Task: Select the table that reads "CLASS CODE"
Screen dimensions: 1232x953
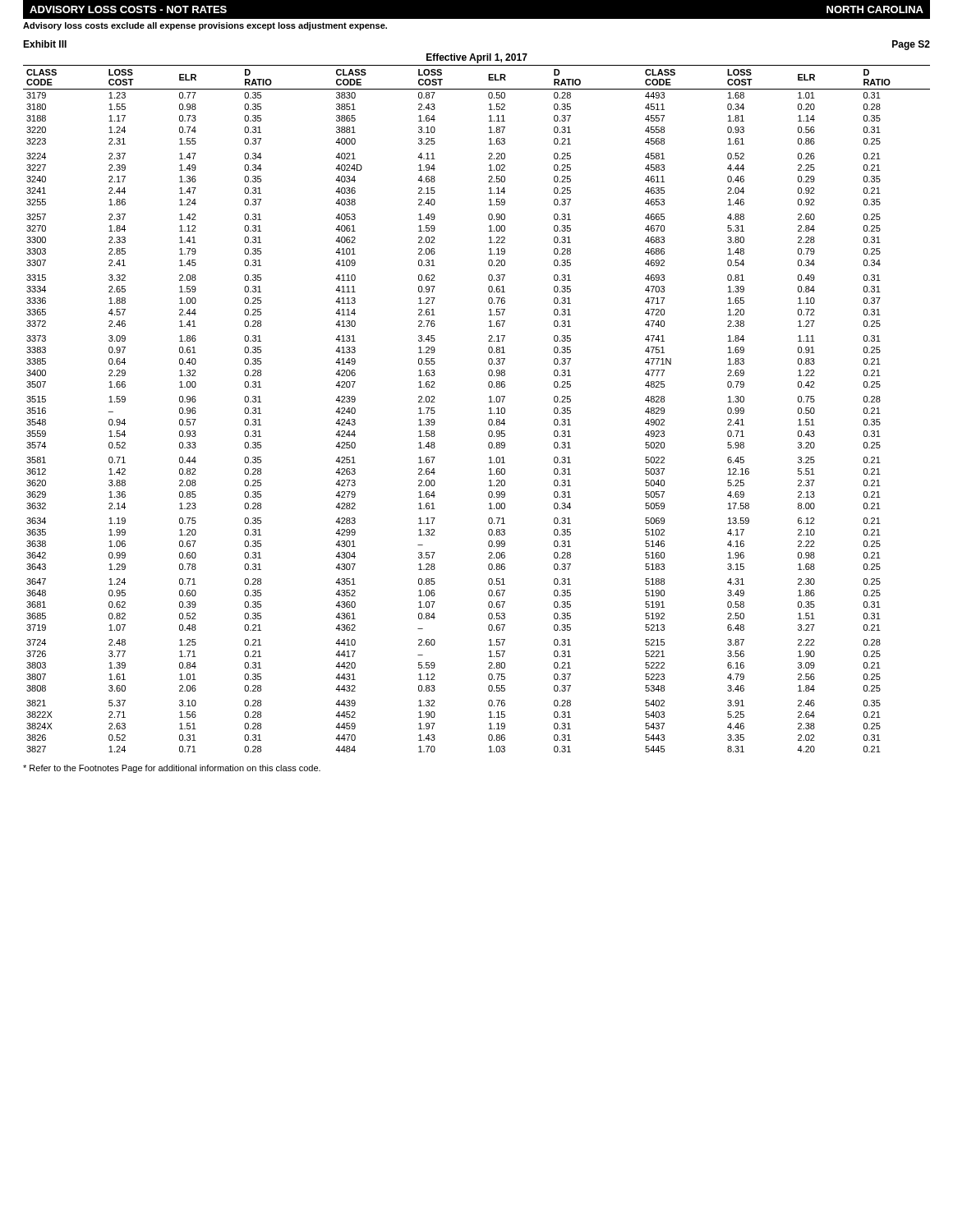Action: (x=476, y=410)
